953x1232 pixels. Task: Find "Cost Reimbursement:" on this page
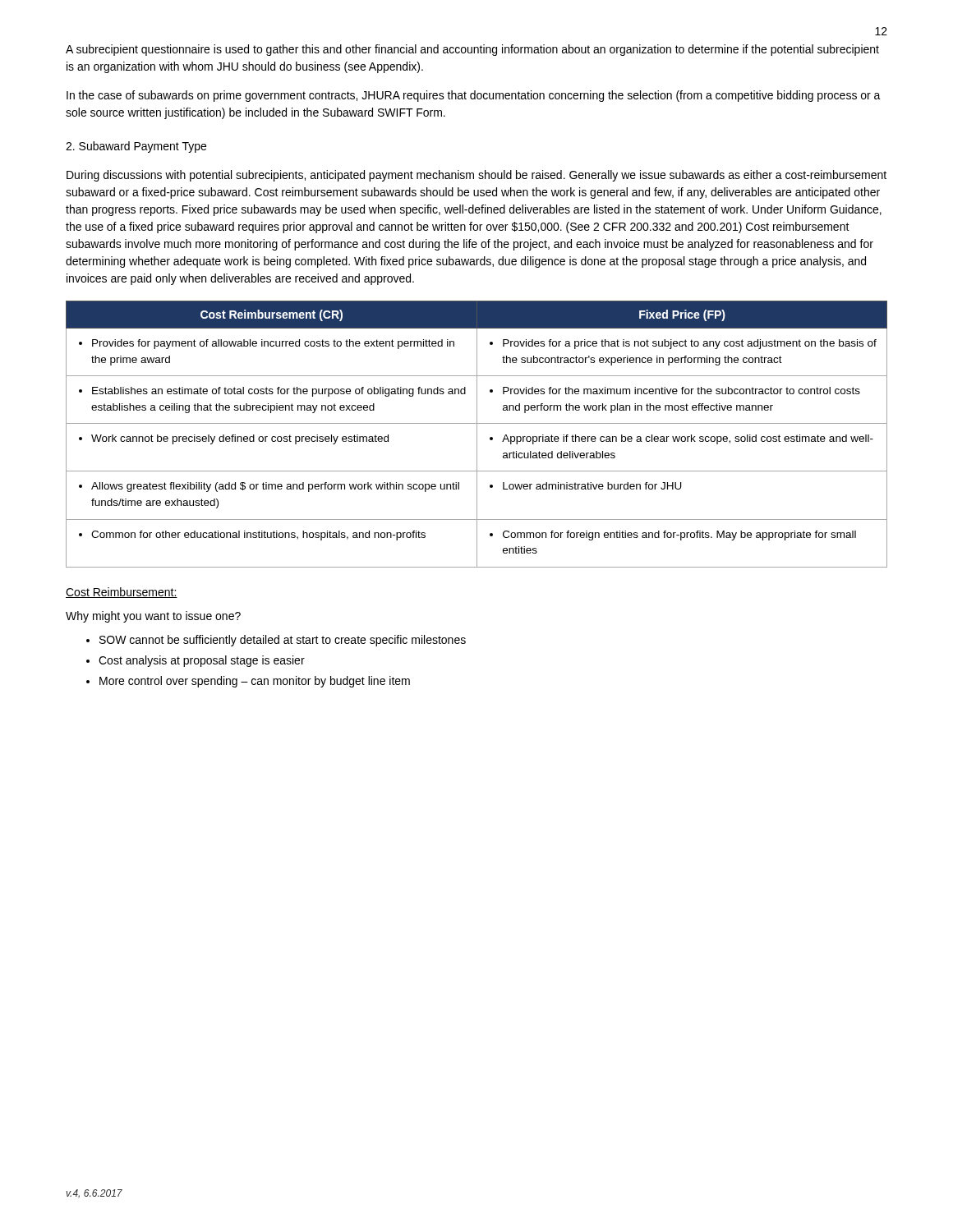[x=122, y=593]
